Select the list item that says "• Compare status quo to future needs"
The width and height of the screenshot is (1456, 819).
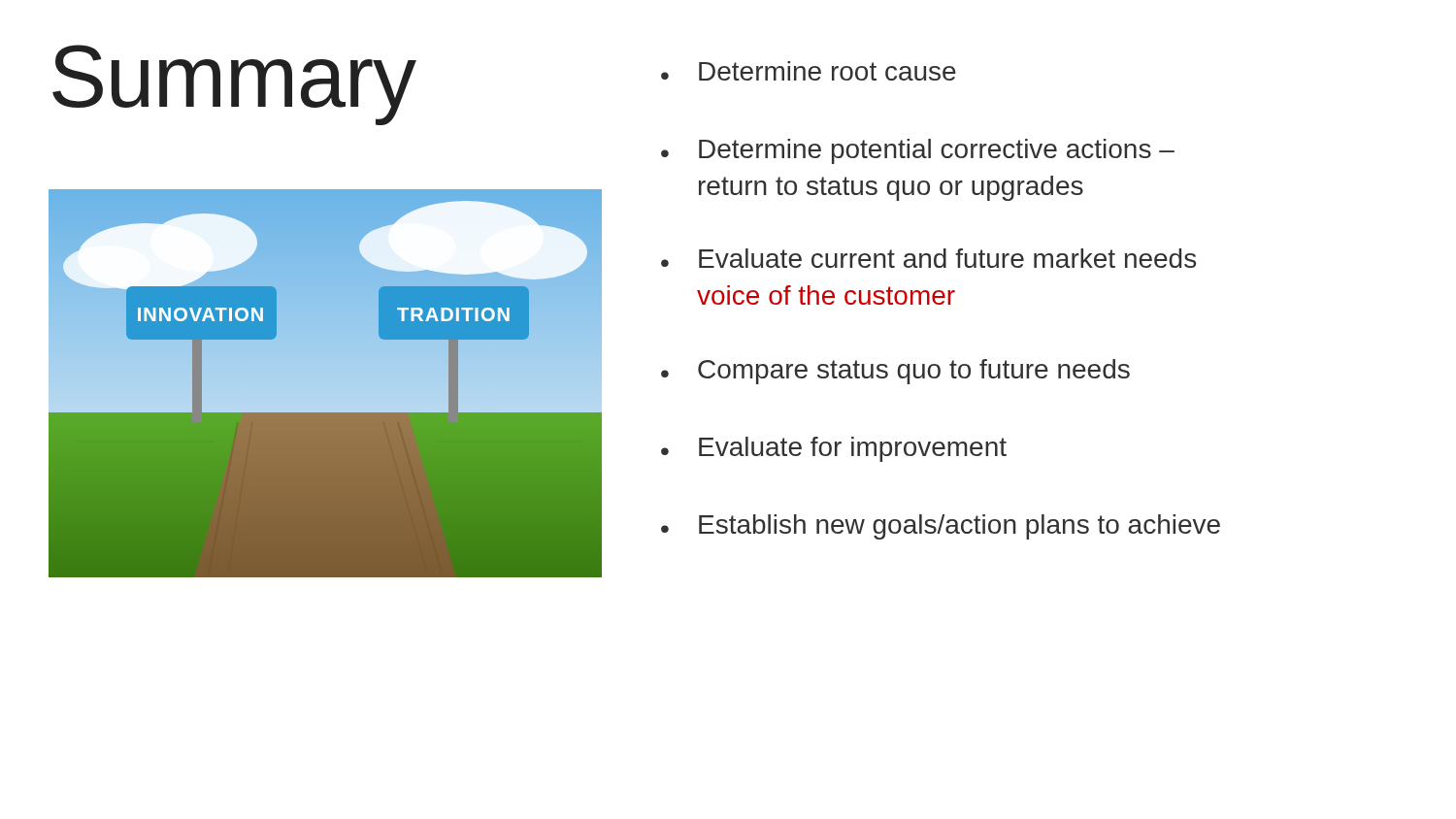tap(1043, 372)
